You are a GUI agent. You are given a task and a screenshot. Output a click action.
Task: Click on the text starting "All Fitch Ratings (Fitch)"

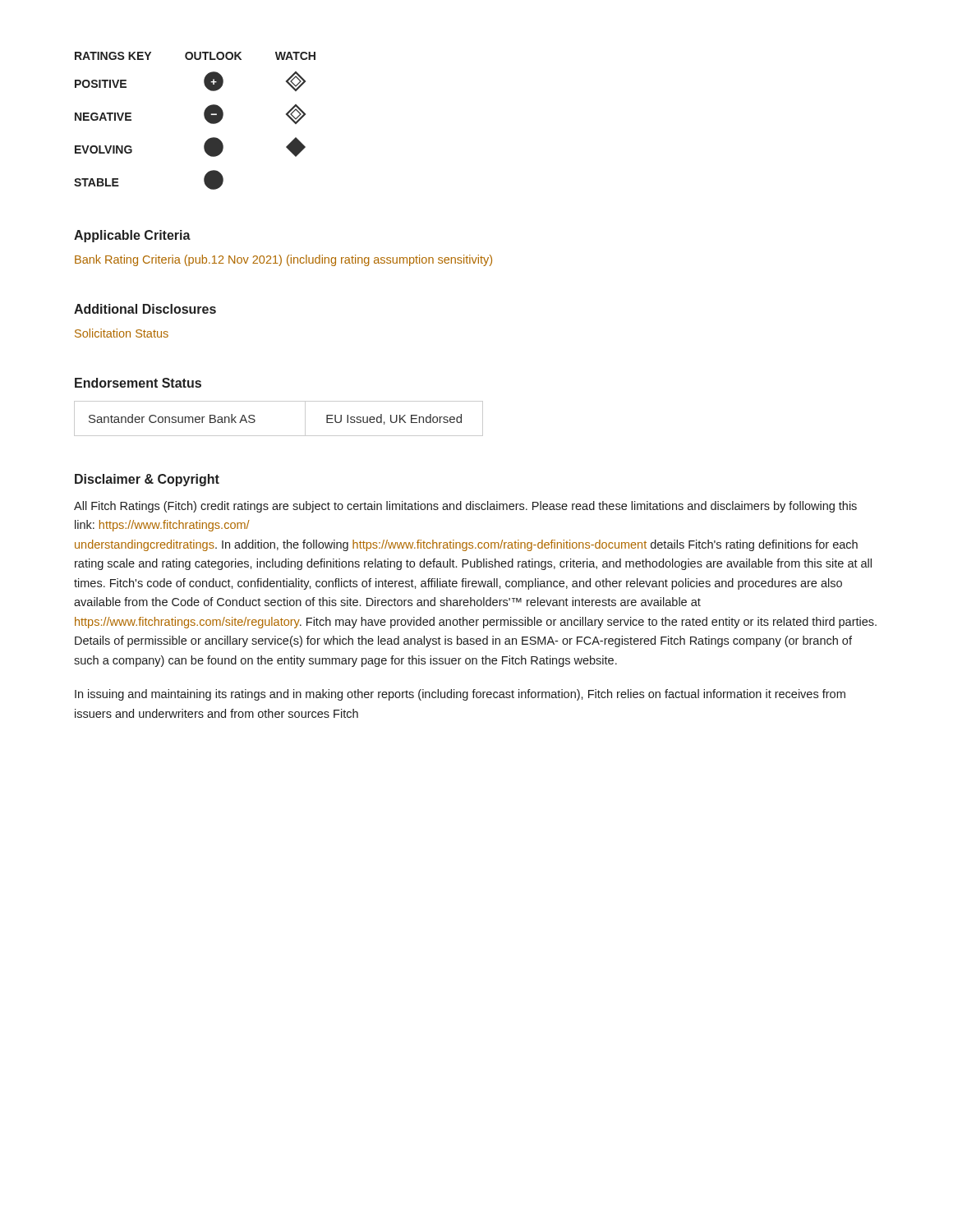tap(476, 583)
